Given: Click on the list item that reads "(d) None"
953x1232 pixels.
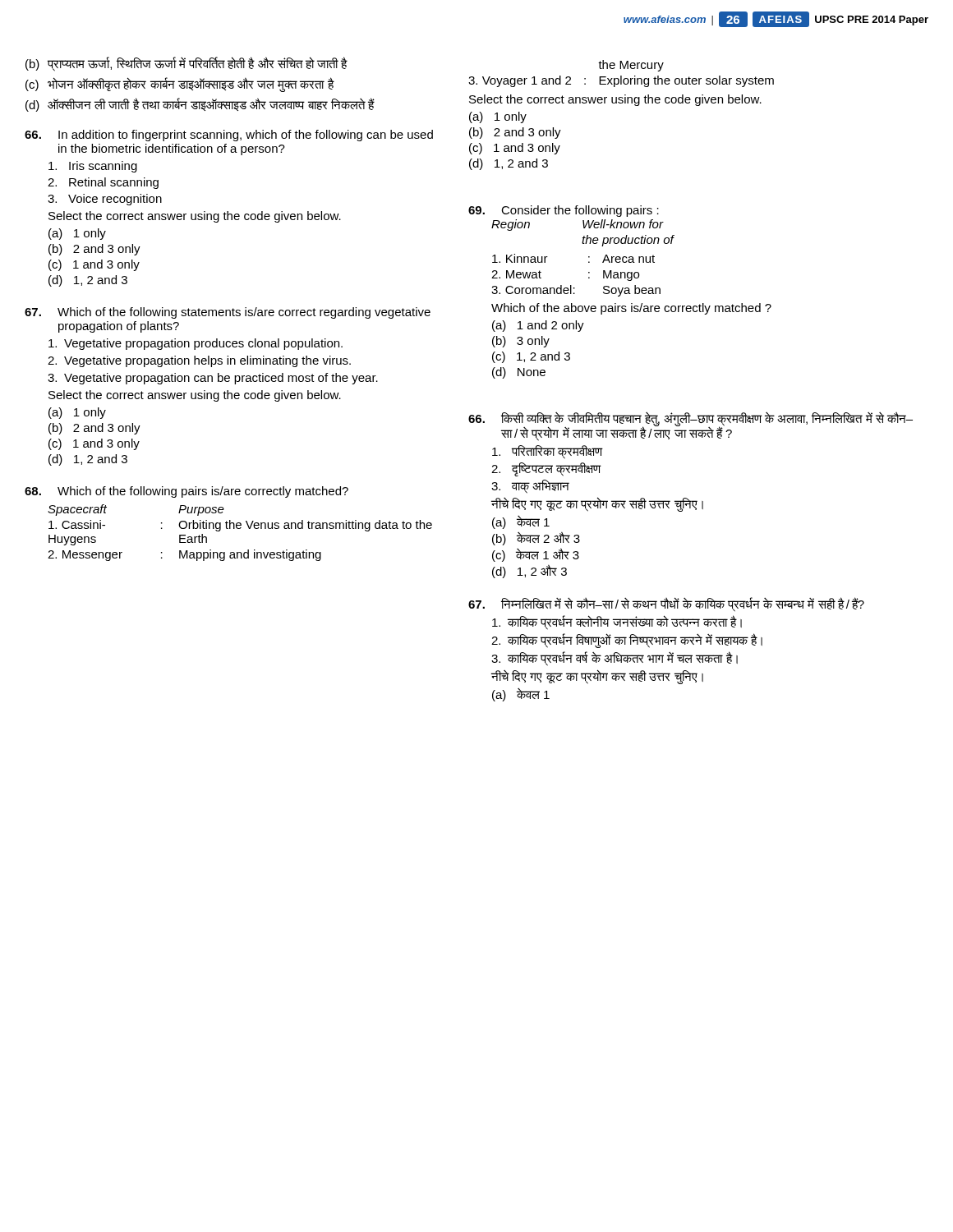Looking at the screenshot, I should tap(519, 372).
